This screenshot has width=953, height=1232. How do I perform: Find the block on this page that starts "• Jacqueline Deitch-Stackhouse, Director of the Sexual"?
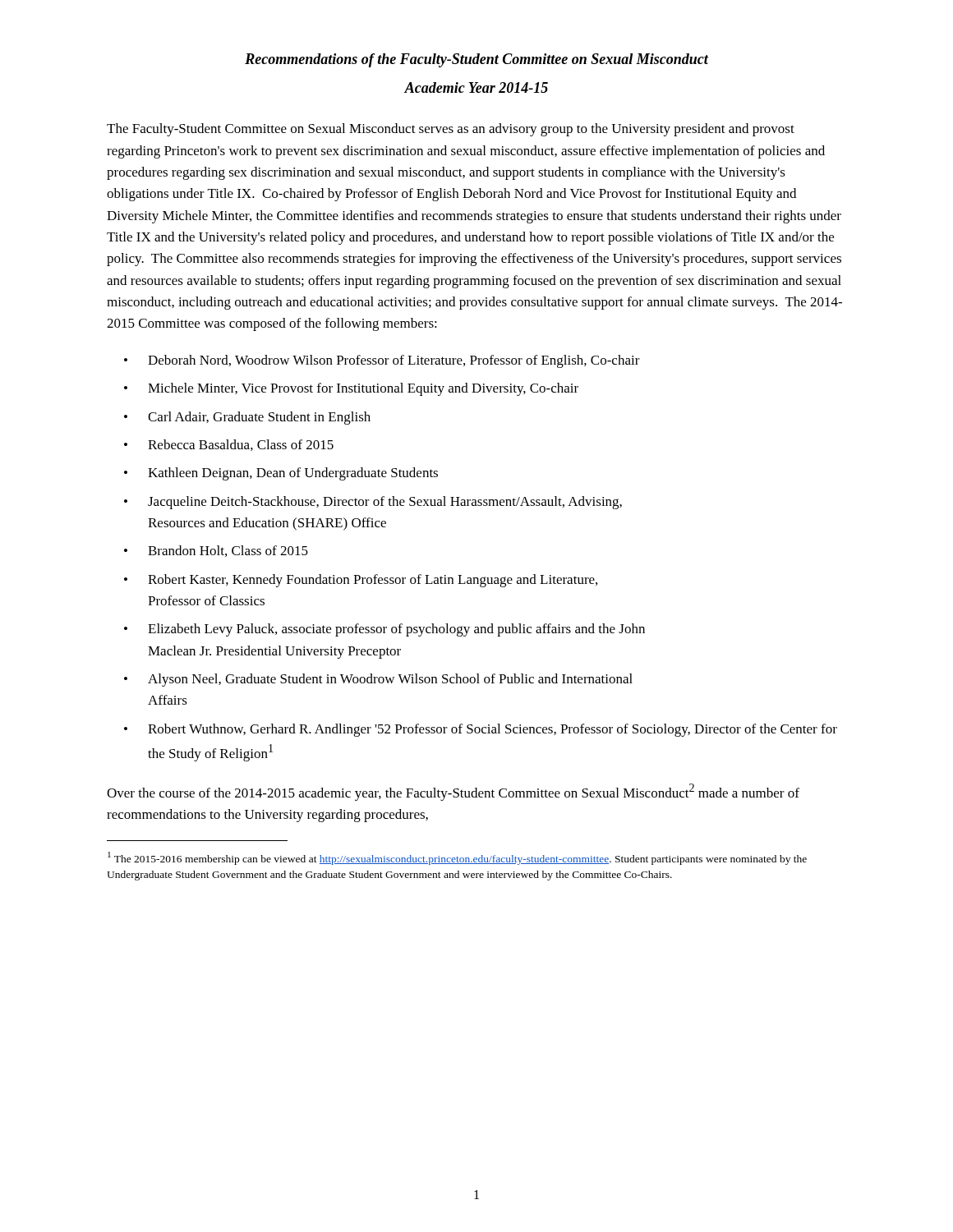point(485,512)
